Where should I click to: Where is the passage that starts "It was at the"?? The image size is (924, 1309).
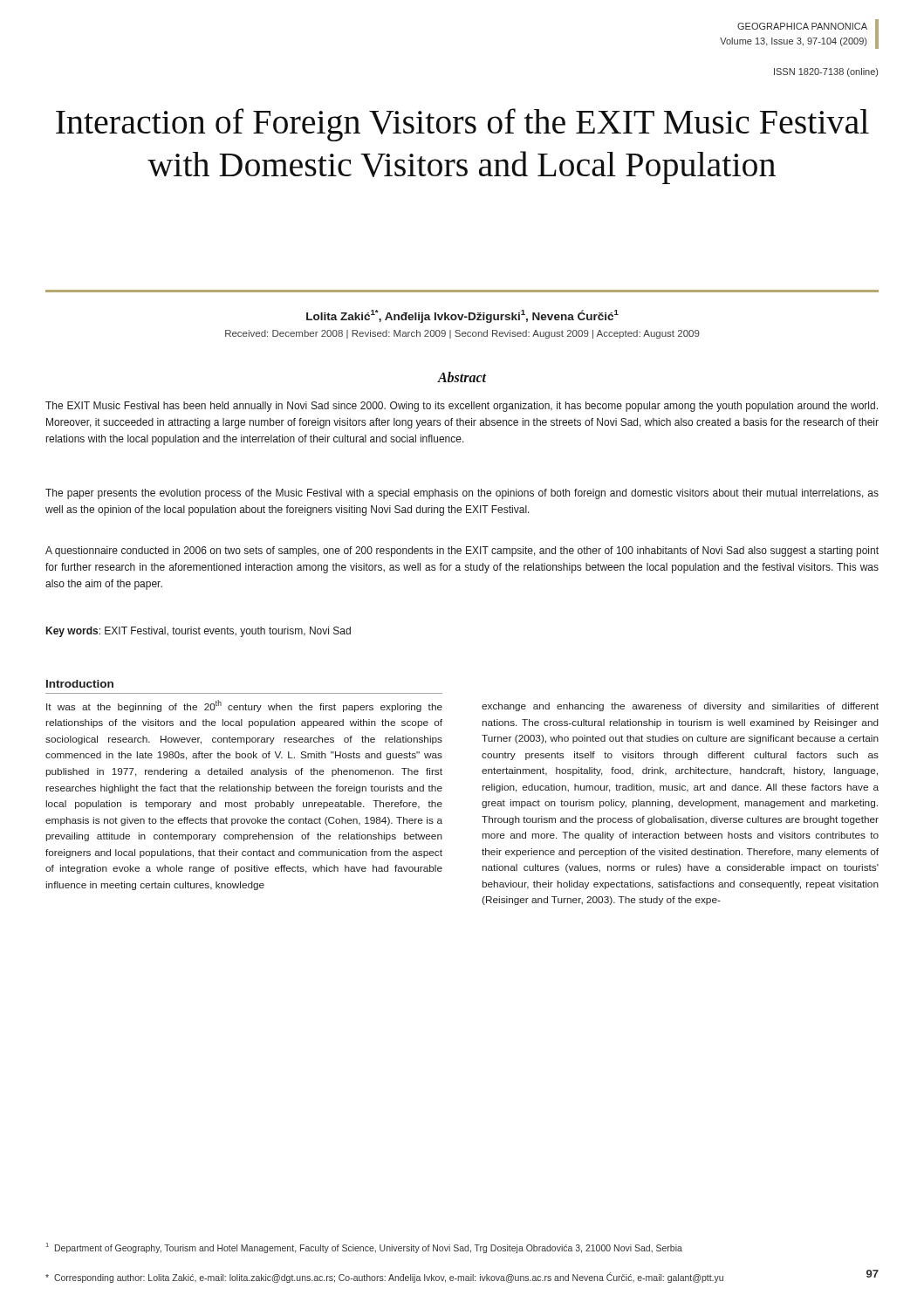(x=244, y=795)
